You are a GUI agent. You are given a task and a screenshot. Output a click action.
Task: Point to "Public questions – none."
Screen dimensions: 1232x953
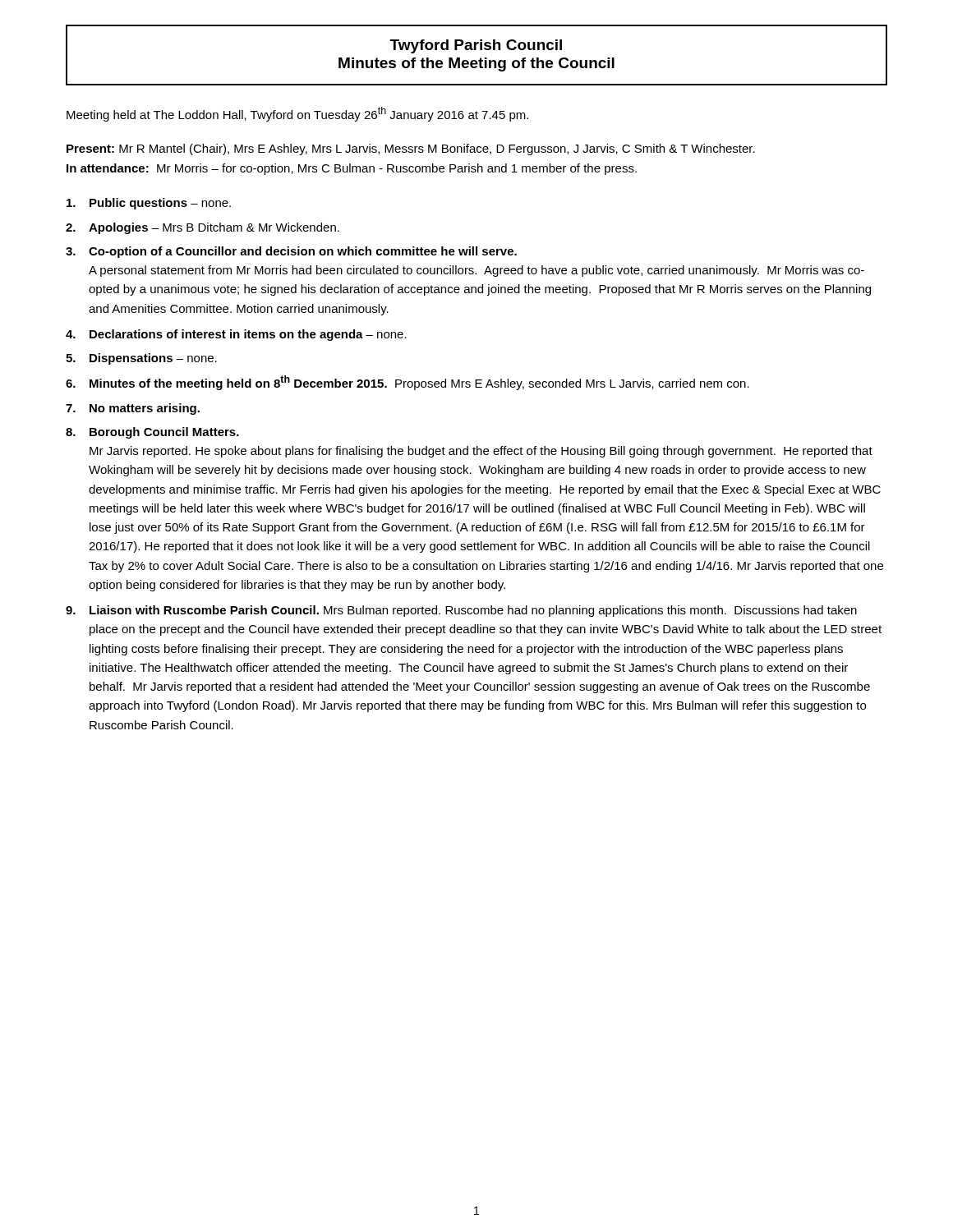pos(149,203)
